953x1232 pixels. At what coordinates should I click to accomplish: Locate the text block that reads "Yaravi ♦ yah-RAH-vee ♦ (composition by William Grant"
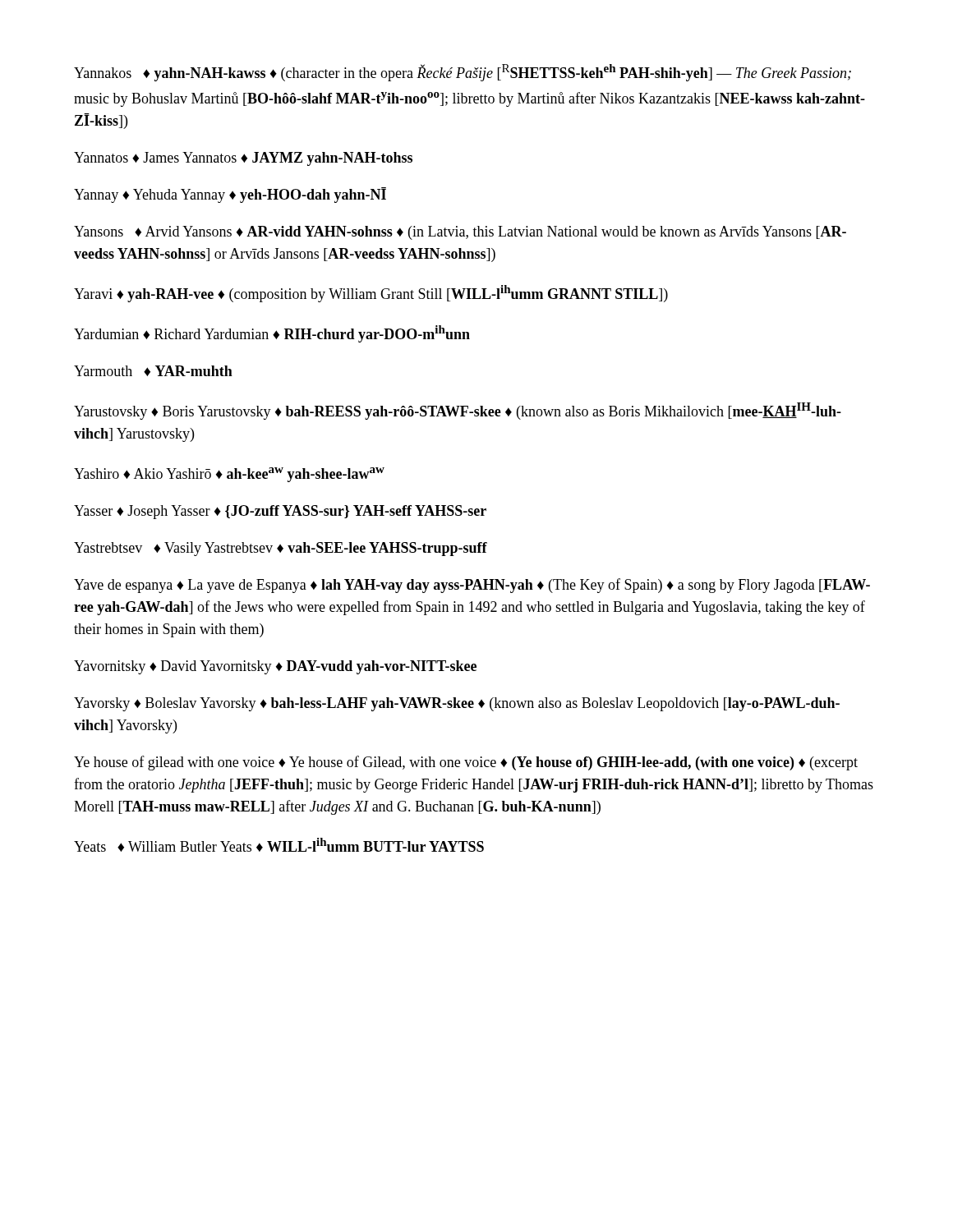point(371,292)
